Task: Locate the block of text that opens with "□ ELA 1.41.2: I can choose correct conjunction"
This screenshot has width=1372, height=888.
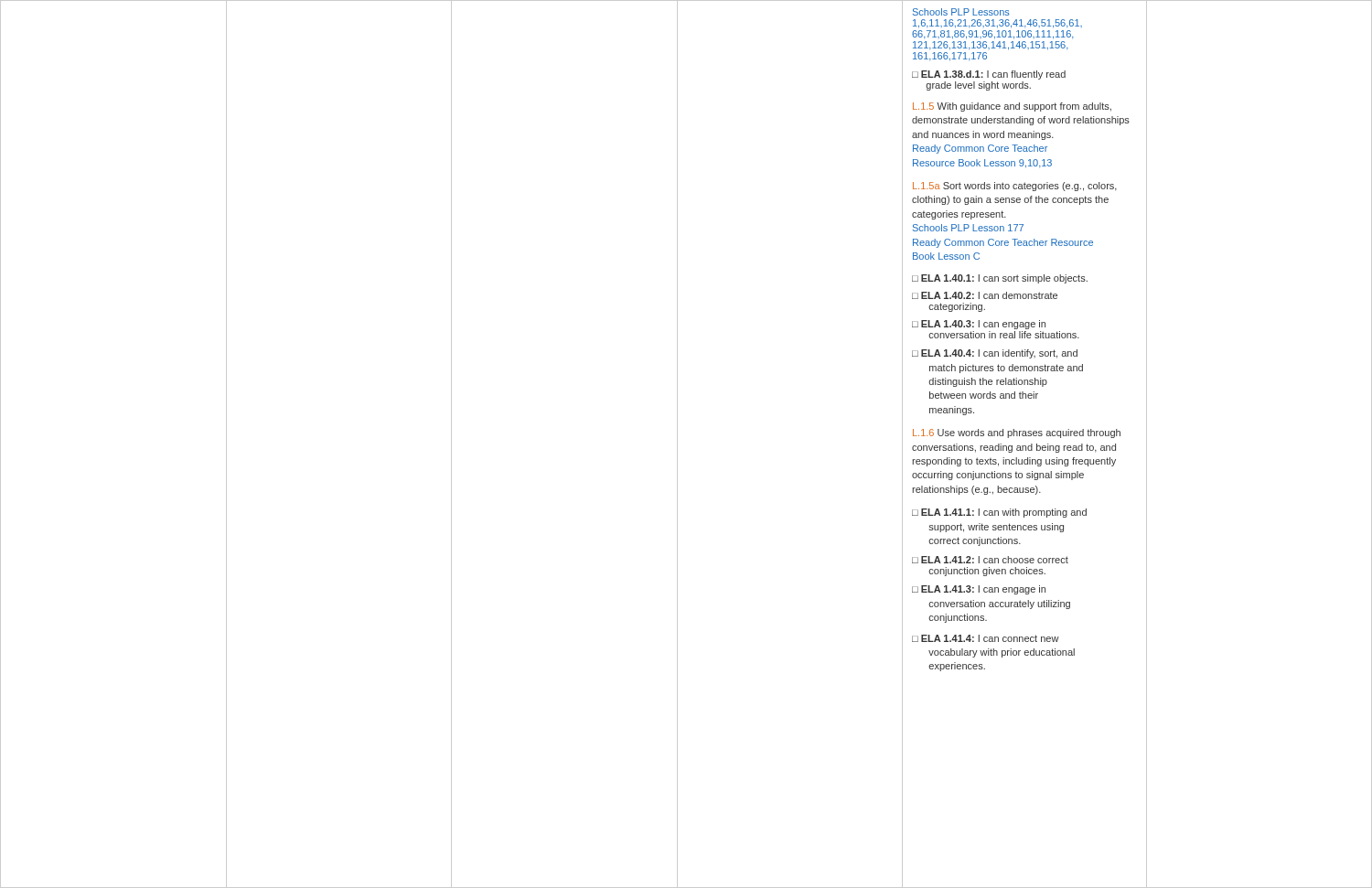Action: 990,566
